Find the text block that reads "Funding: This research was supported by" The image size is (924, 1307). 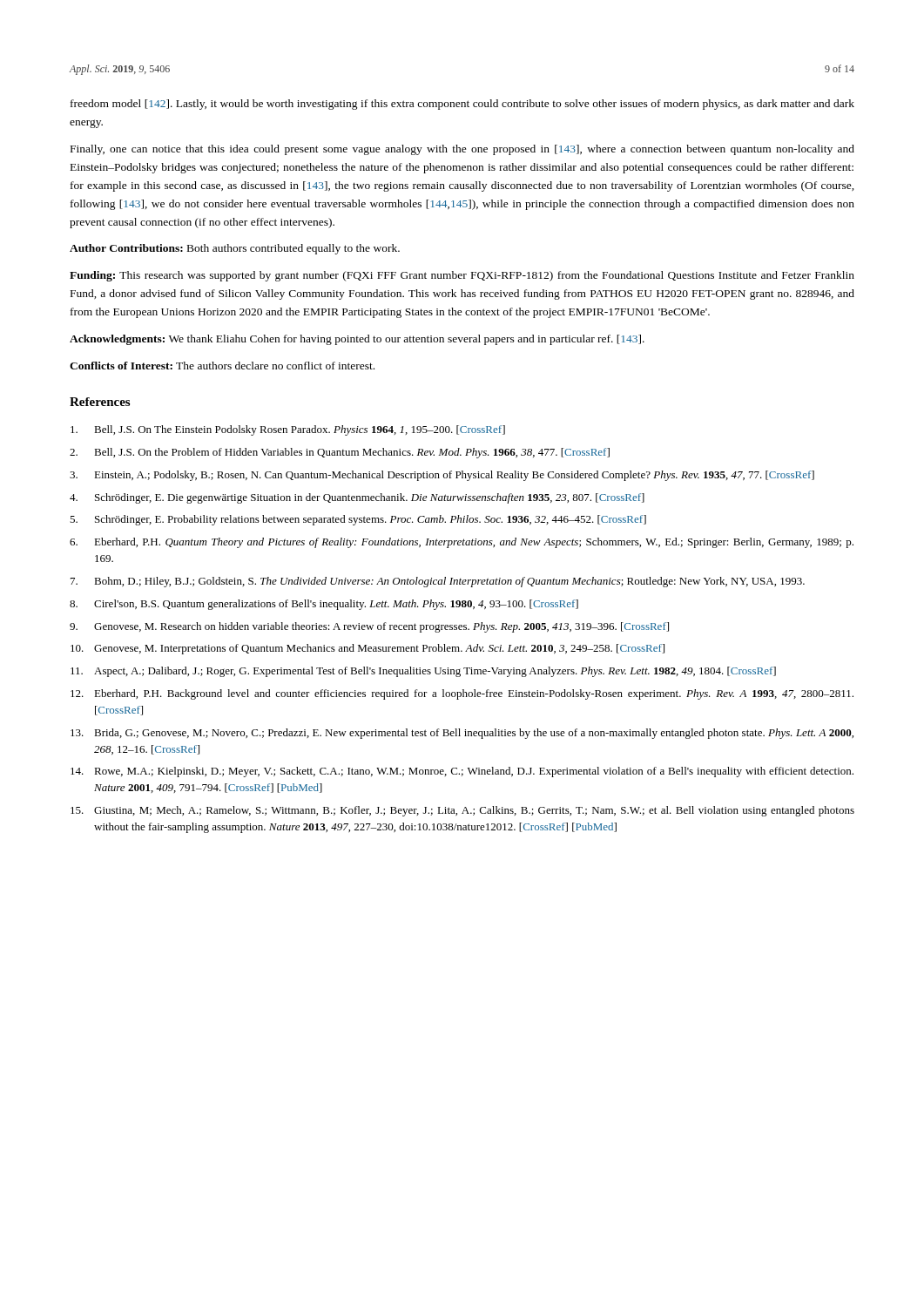click(462, 294)
